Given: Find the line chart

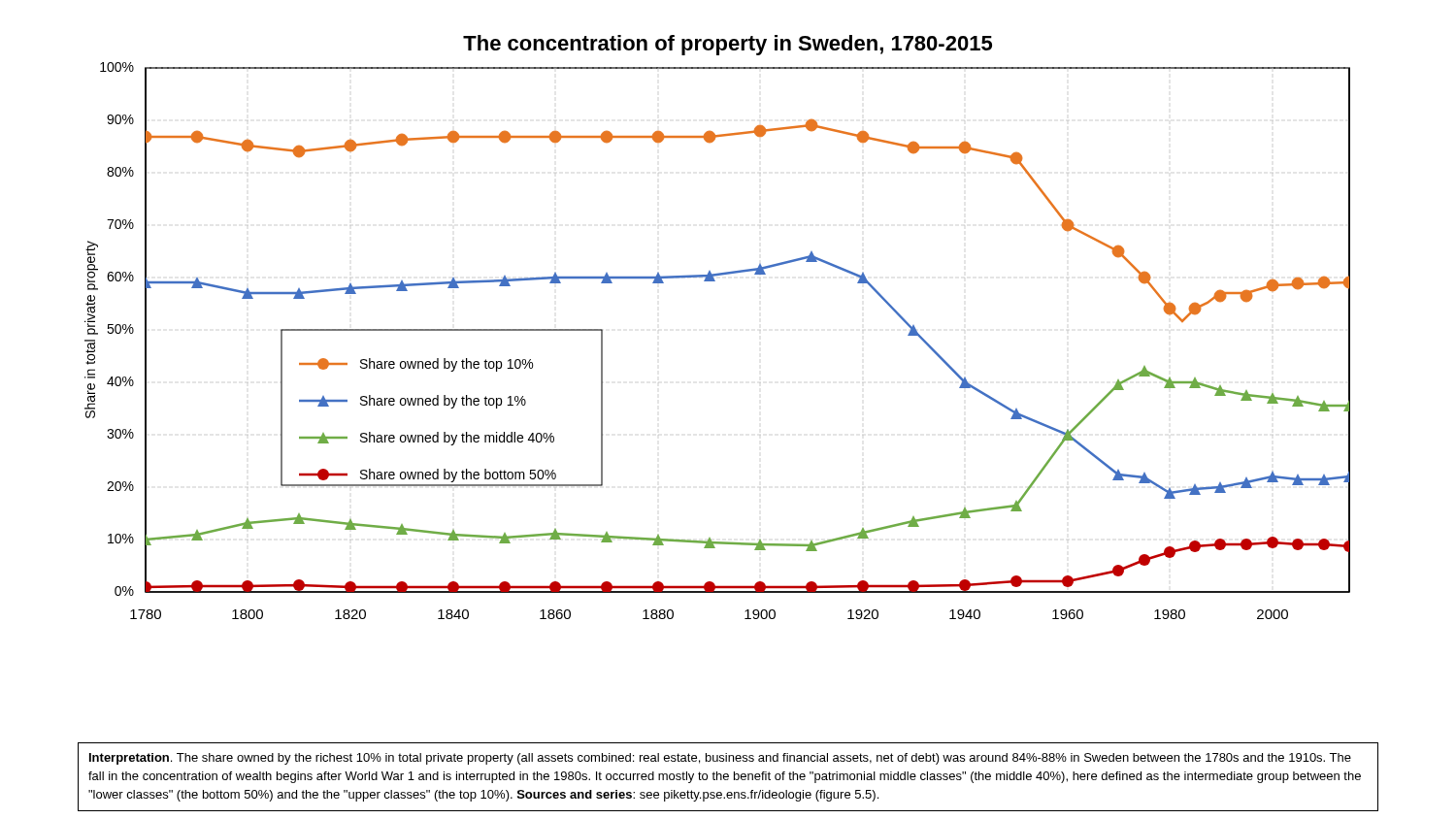Looking at the screenshot, I should [728, 369].
